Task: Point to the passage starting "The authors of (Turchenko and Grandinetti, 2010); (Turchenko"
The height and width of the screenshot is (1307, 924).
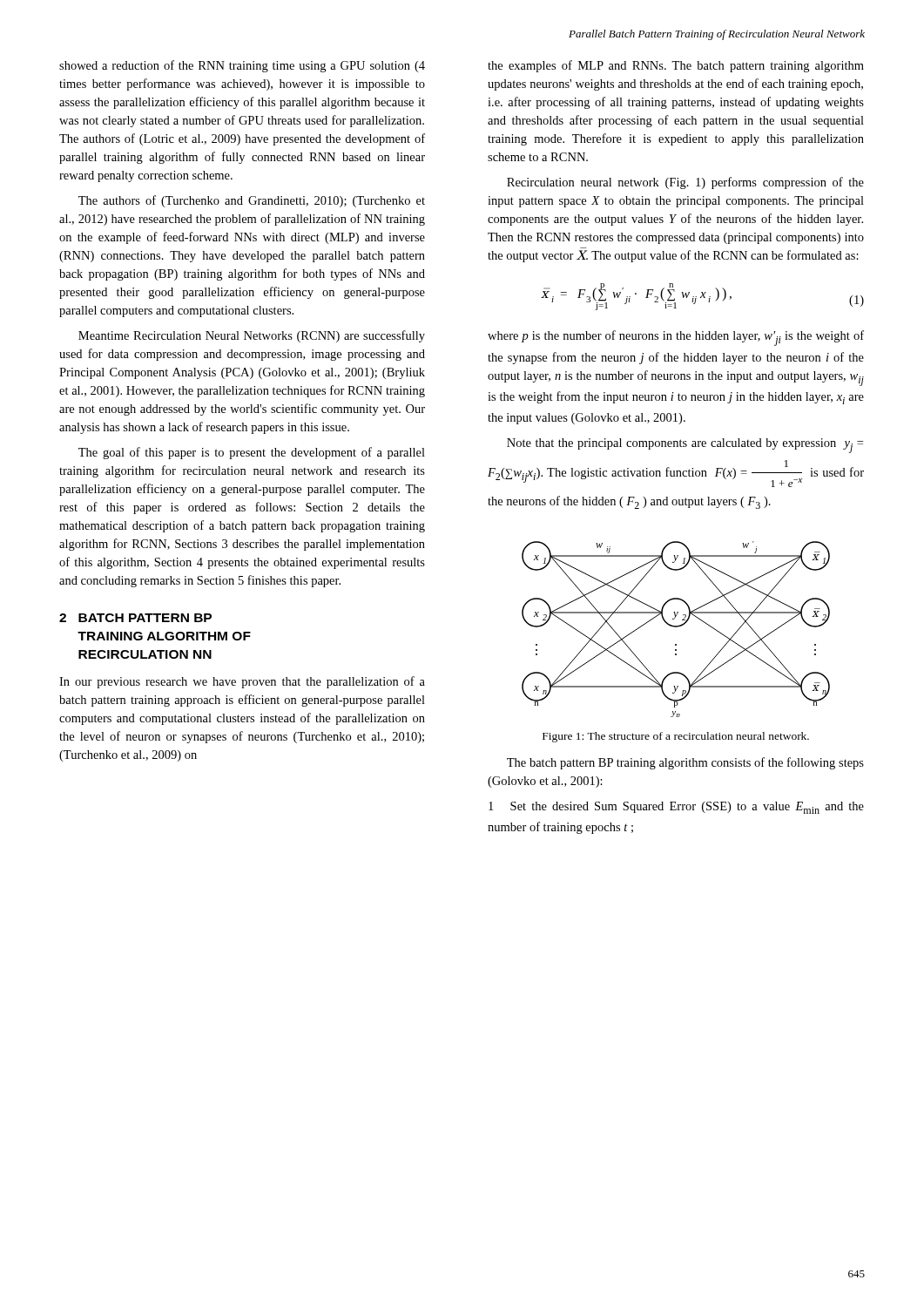Action: 242,256
